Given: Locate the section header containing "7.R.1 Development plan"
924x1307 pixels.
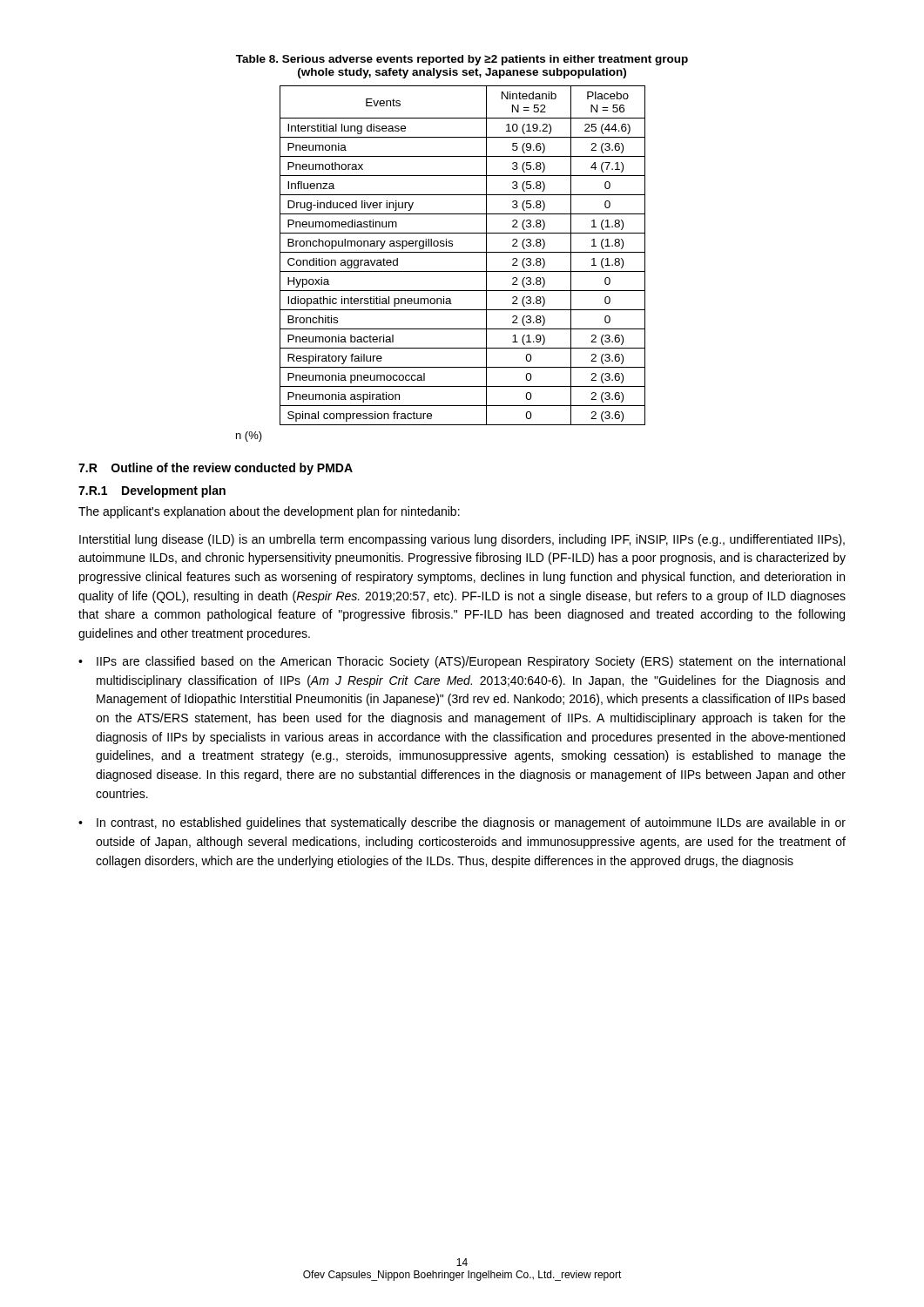Looking at the screenshot, I should click(x=152, y=491).
